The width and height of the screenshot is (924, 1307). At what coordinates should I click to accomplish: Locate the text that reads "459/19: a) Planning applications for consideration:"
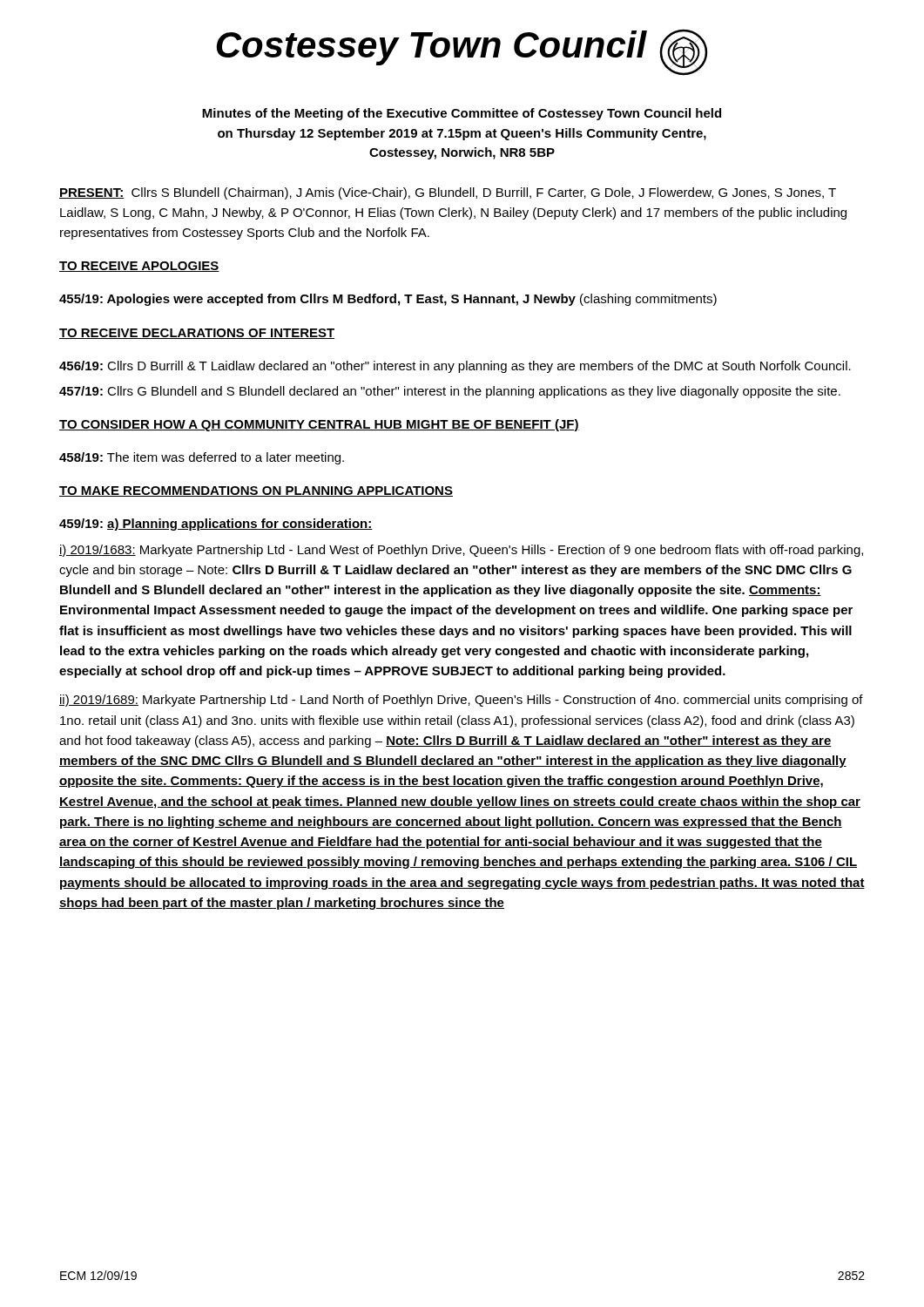point(216,524)
